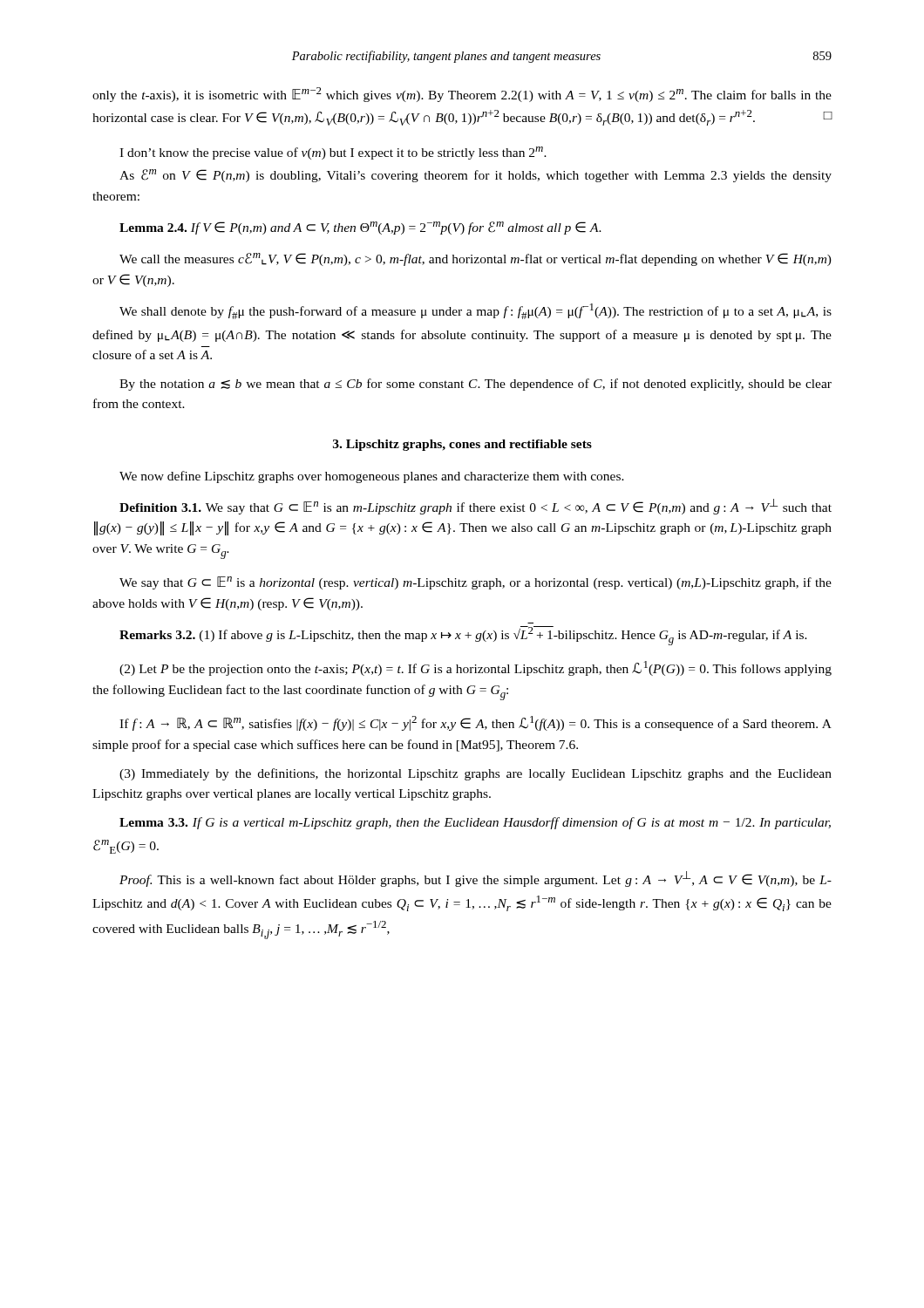Select the passage starting "We say that G ⊂"

point(462,591)
